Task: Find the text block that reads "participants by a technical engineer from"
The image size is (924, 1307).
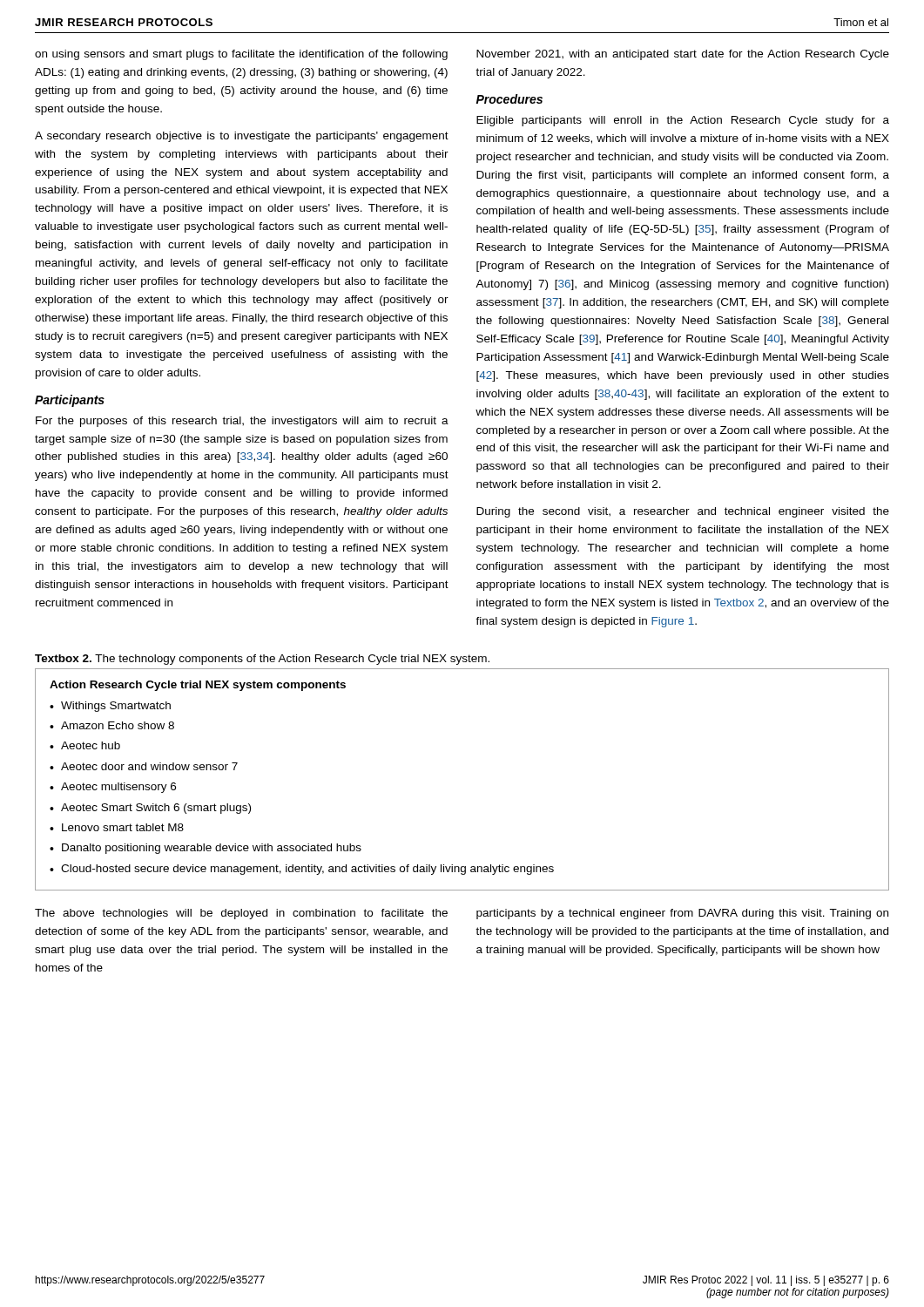Action: 683,931
